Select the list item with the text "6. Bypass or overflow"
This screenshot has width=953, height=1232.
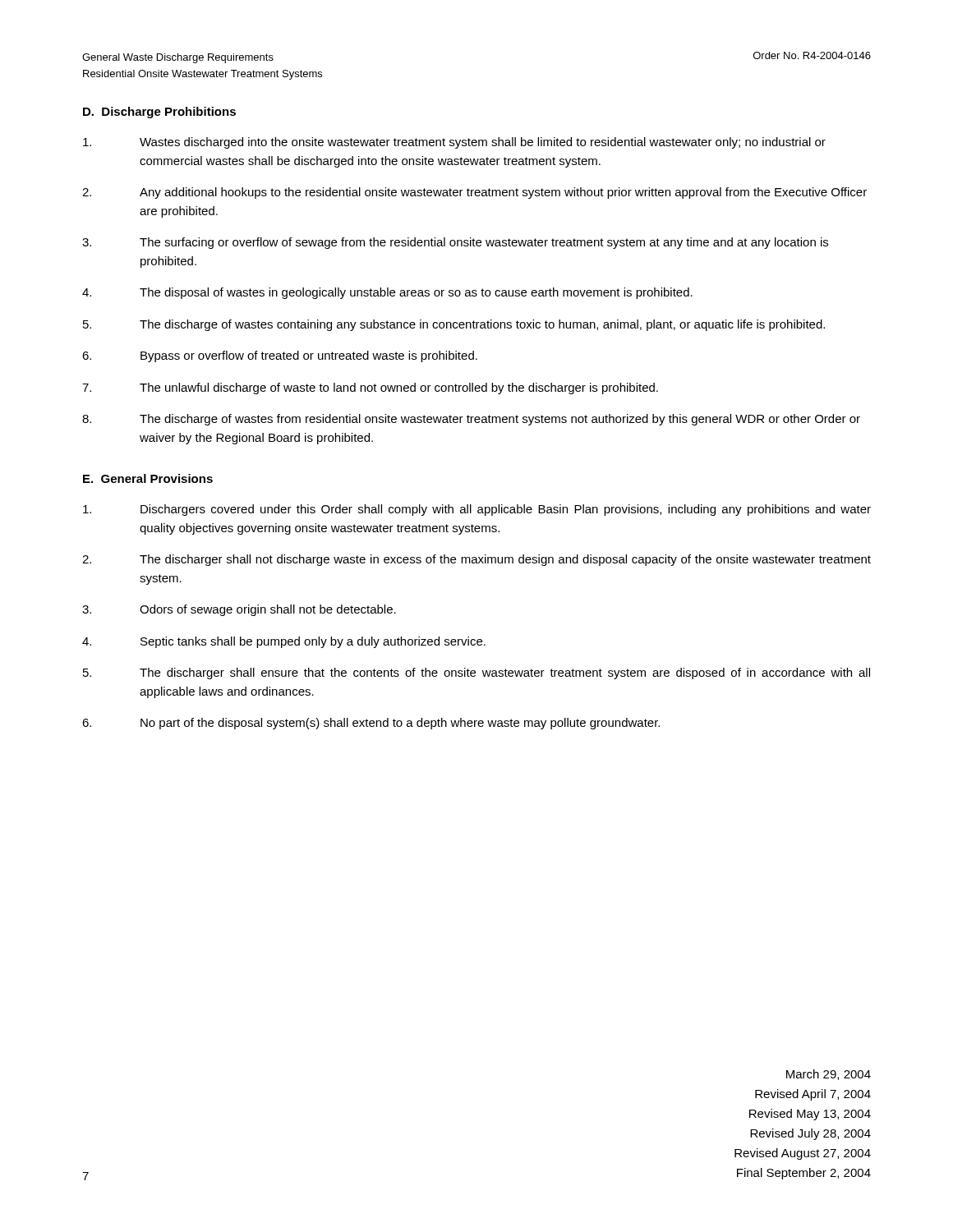(x=476, y=356)
